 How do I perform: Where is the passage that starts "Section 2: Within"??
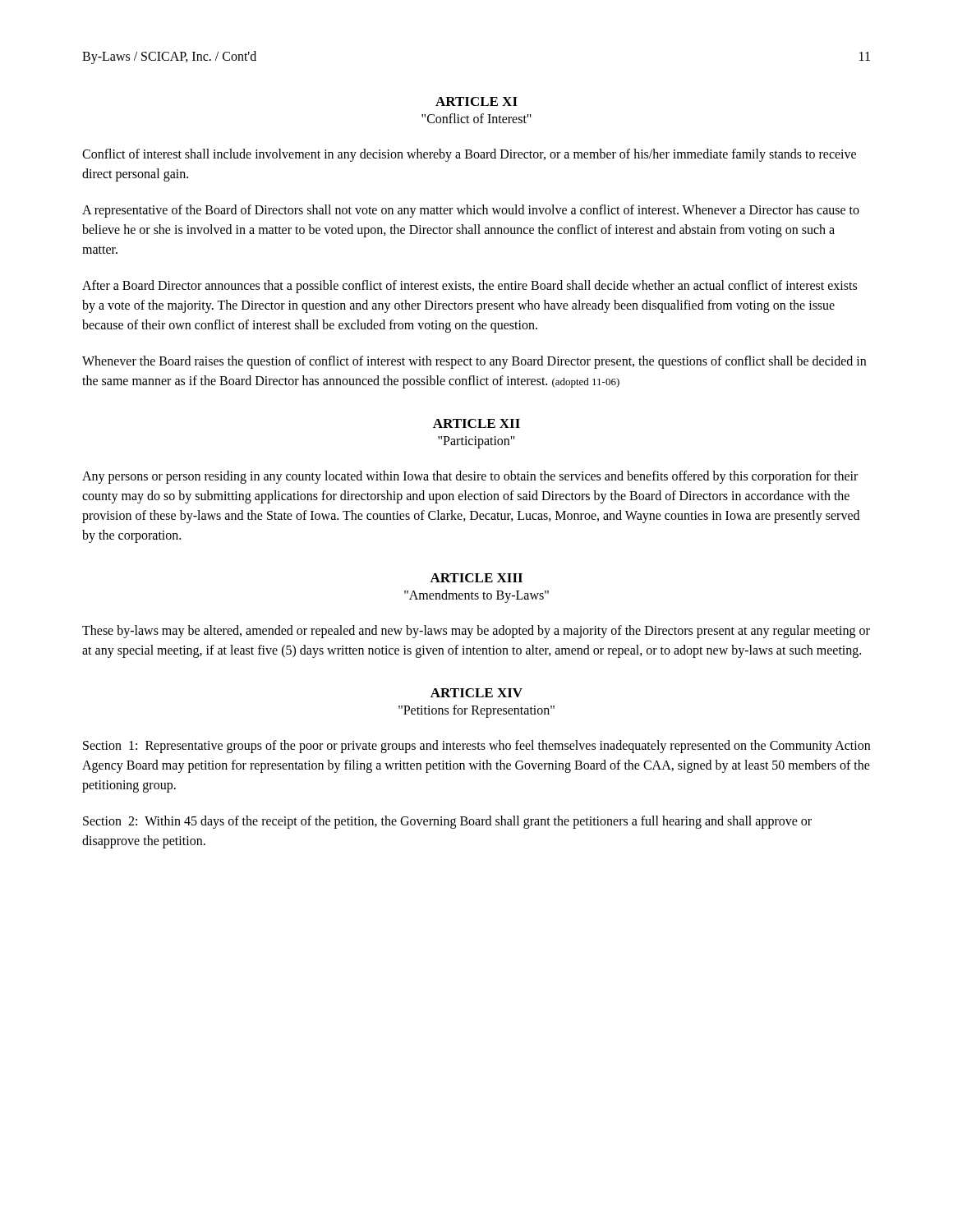point(447,831)
